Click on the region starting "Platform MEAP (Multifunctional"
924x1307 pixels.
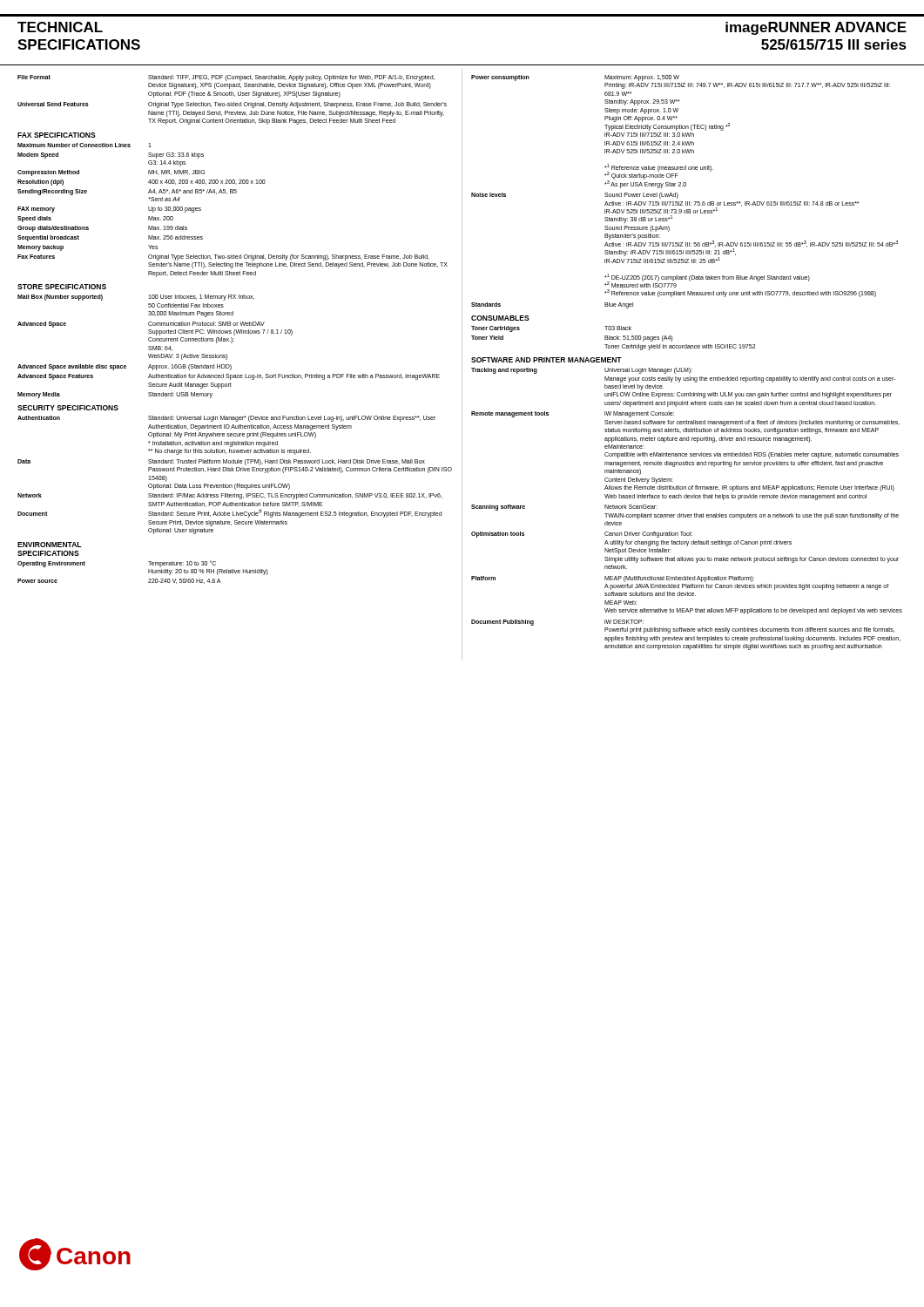point(689,594)
